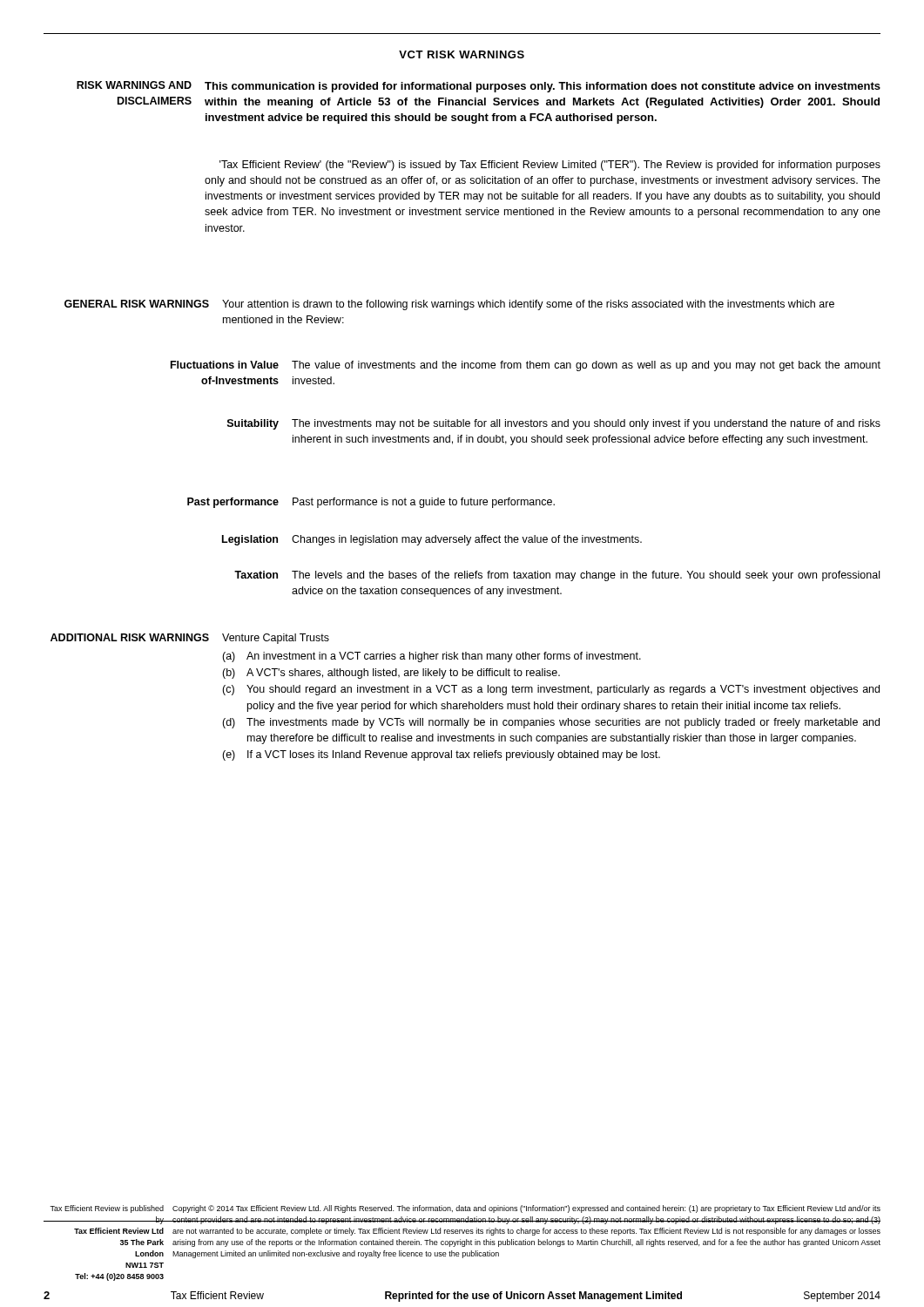Viewport: 924px width, 1307px height.
Task: Find the block on this page that starts "(d) The investments made by VCTs"
Action: [551, 730]
